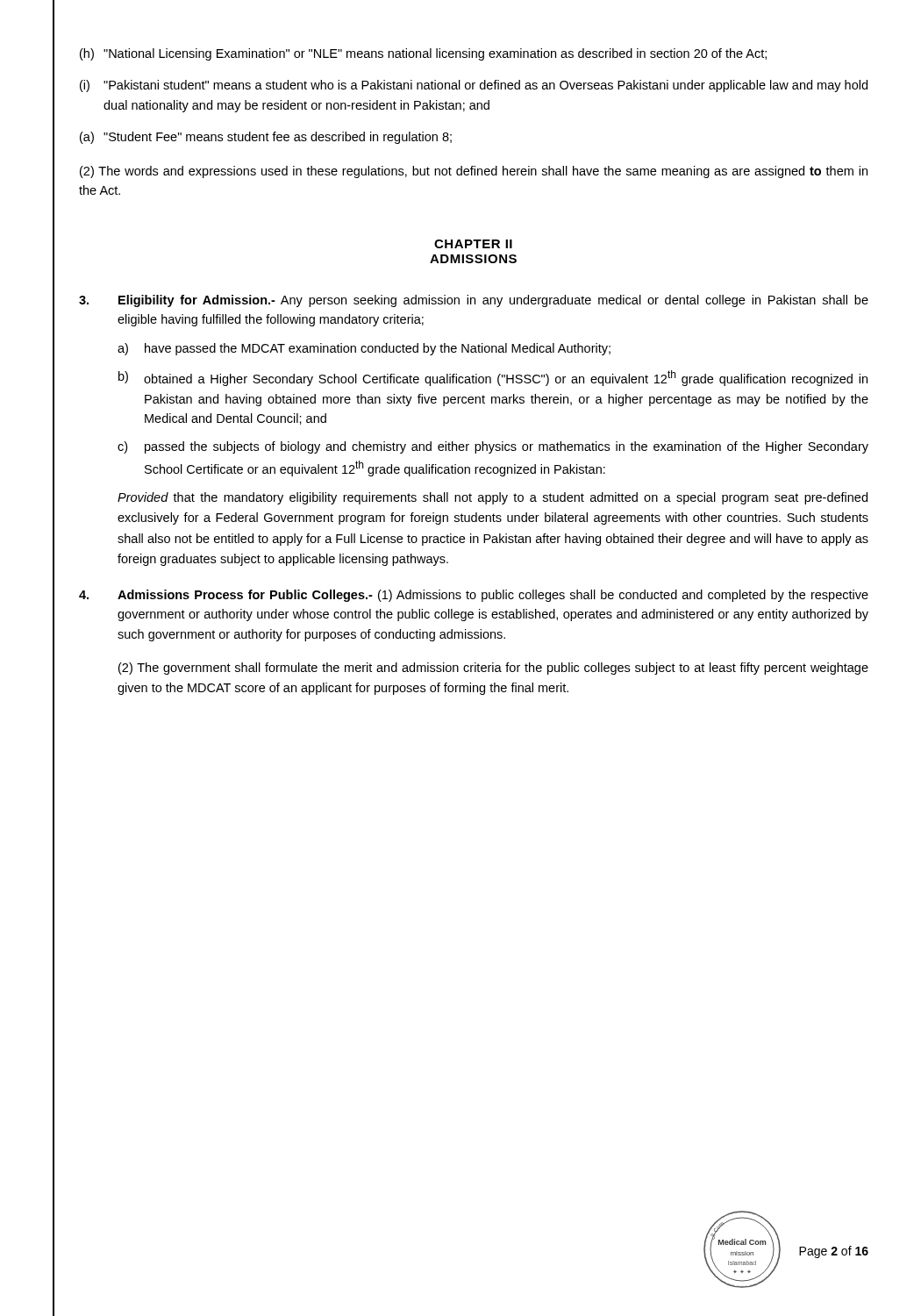Find the block on this page that starts "b) obtained a Higher Secondary School Certificate qualification"
Viewport: 921px width, 1316px height.
point(493,398)
